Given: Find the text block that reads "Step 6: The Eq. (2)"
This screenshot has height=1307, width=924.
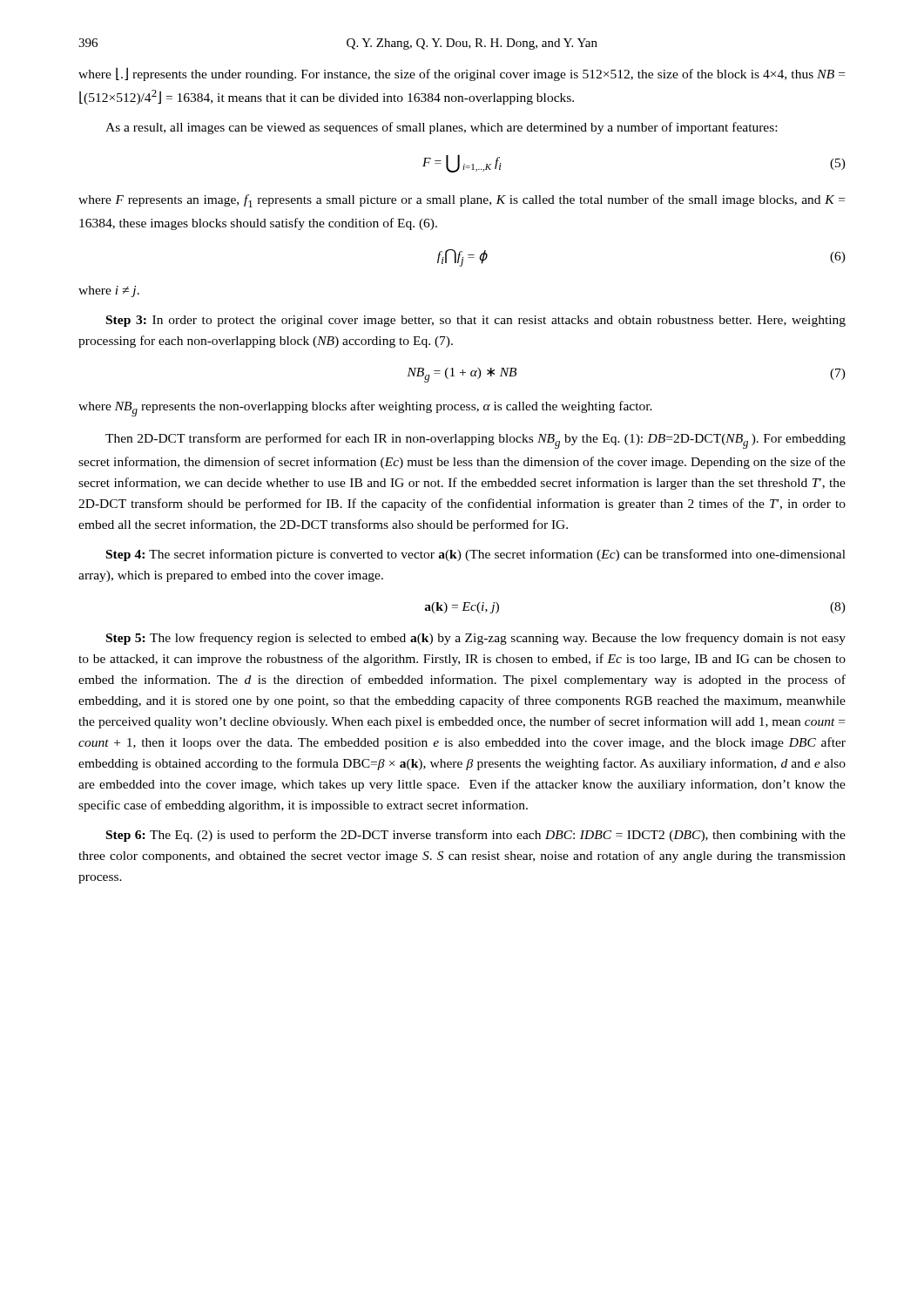Looking at the screenshot, I should pyautogui.click(x=462, y=856).
